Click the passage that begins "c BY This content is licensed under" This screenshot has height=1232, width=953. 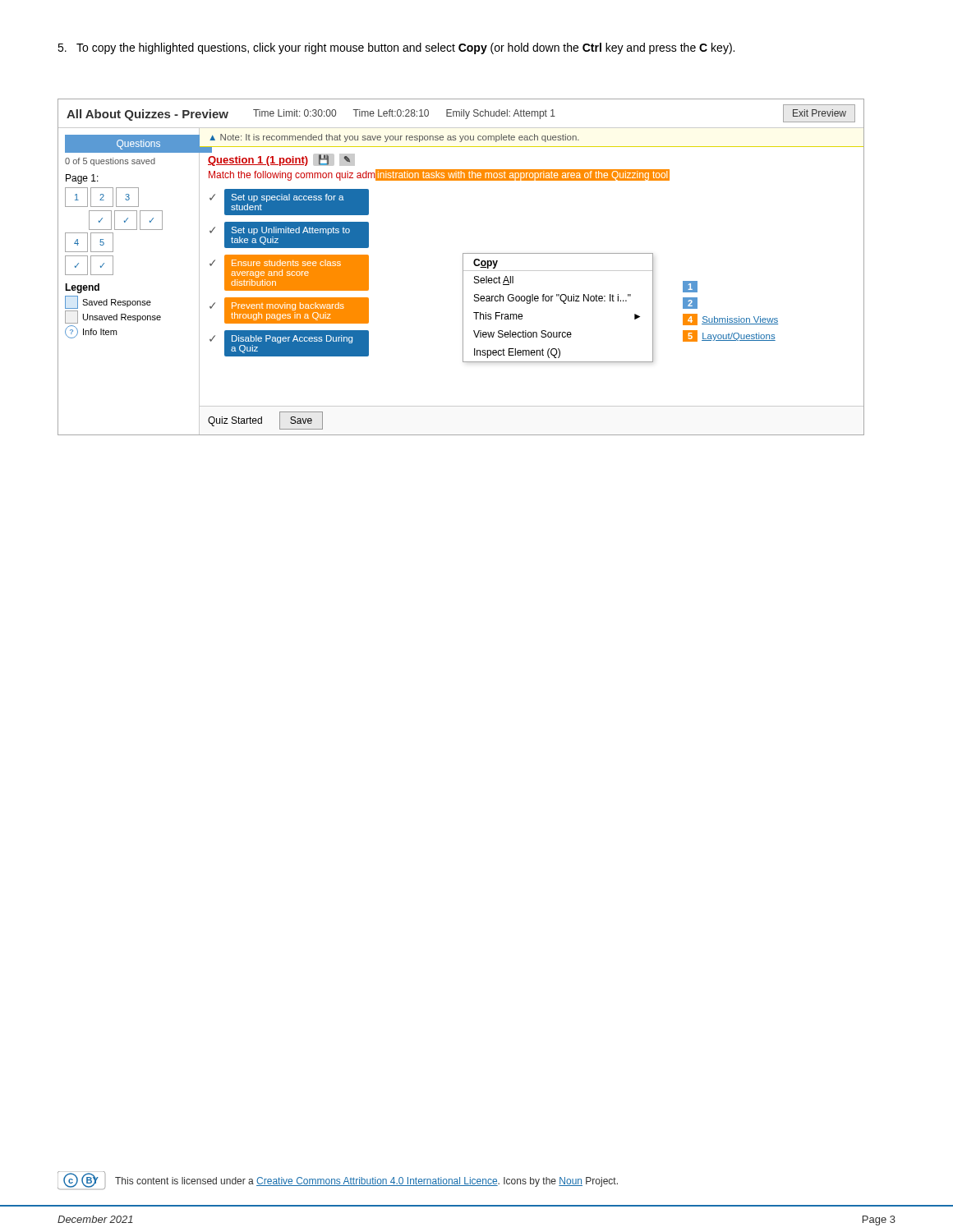coord(338,1181)
